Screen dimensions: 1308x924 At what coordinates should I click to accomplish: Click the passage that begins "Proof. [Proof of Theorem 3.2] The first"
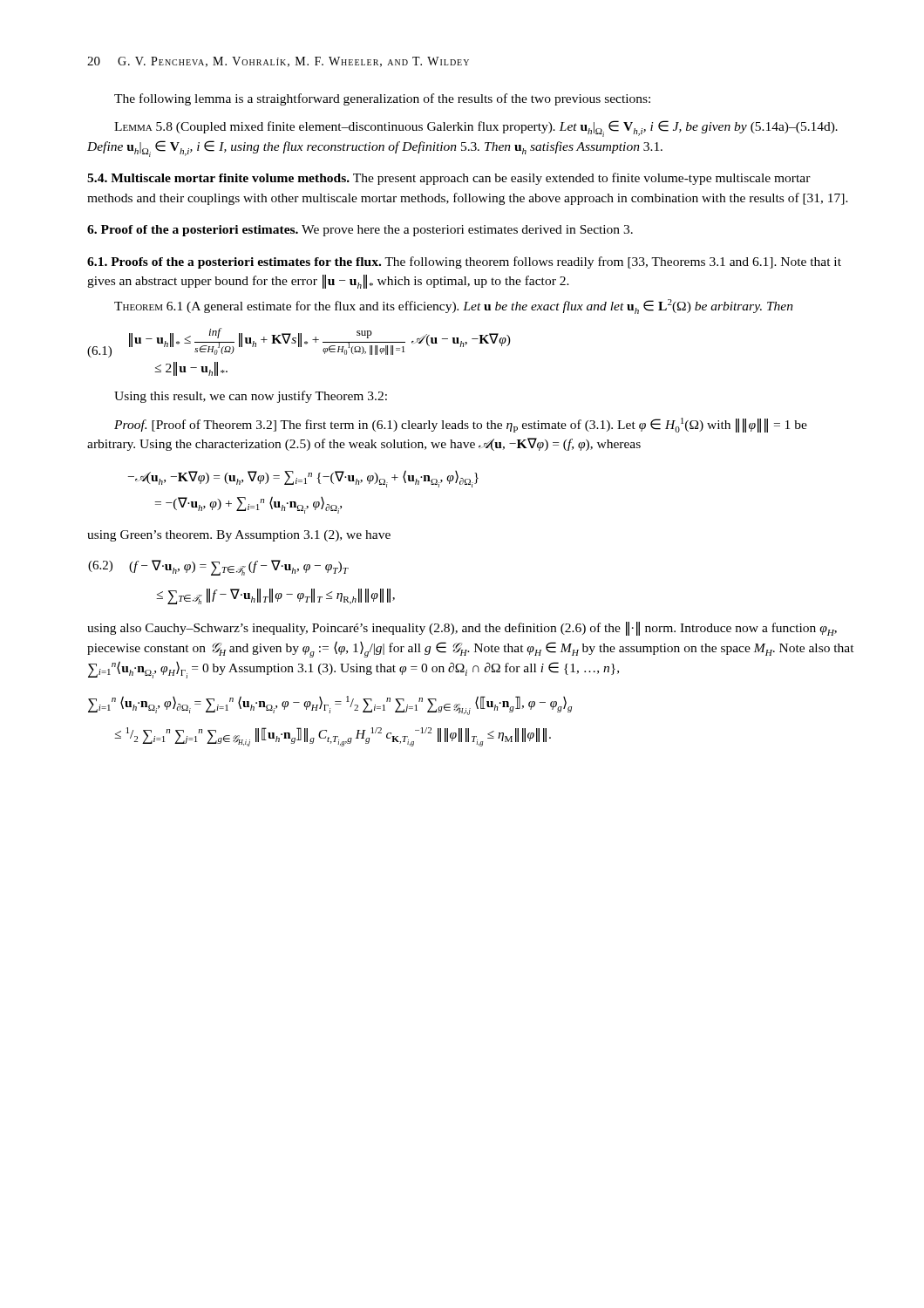pos(471,434)
